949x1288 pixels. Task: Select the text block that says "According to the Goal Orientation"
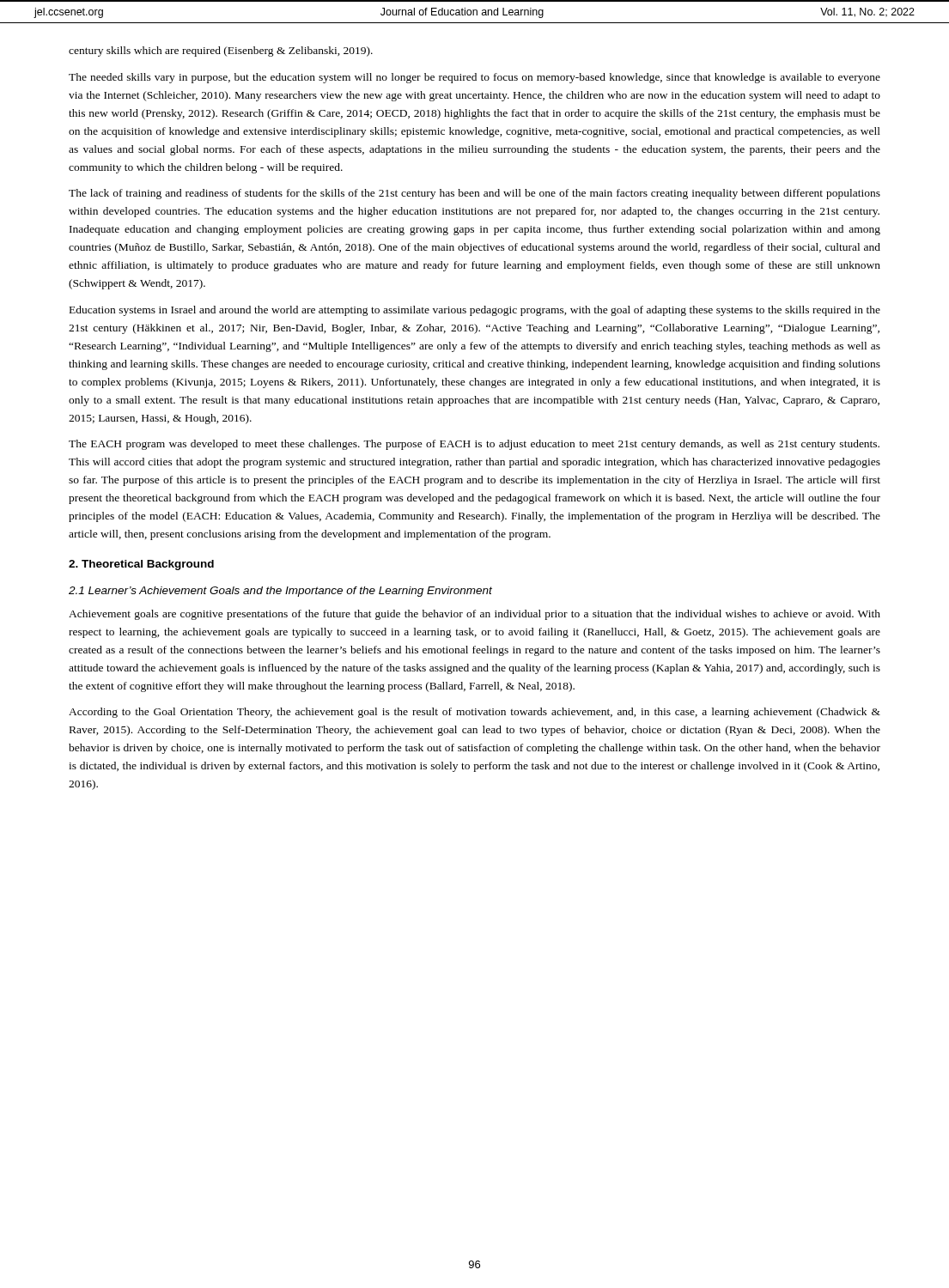pyautogui.click(x=474, y=749)
